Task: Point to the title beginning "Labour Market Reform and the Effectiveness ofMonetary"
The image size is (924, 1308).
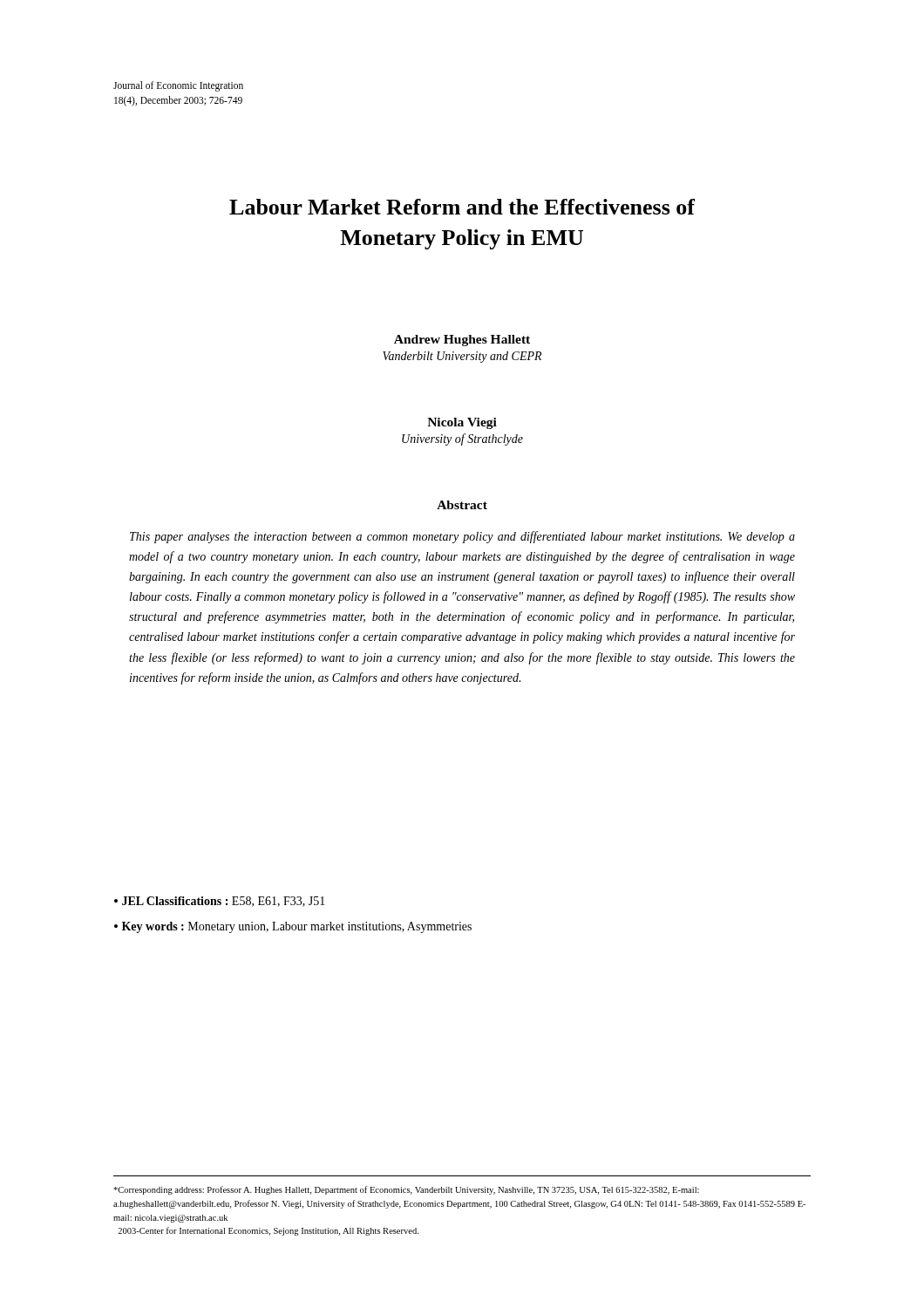Action: (x=462, y=222)
